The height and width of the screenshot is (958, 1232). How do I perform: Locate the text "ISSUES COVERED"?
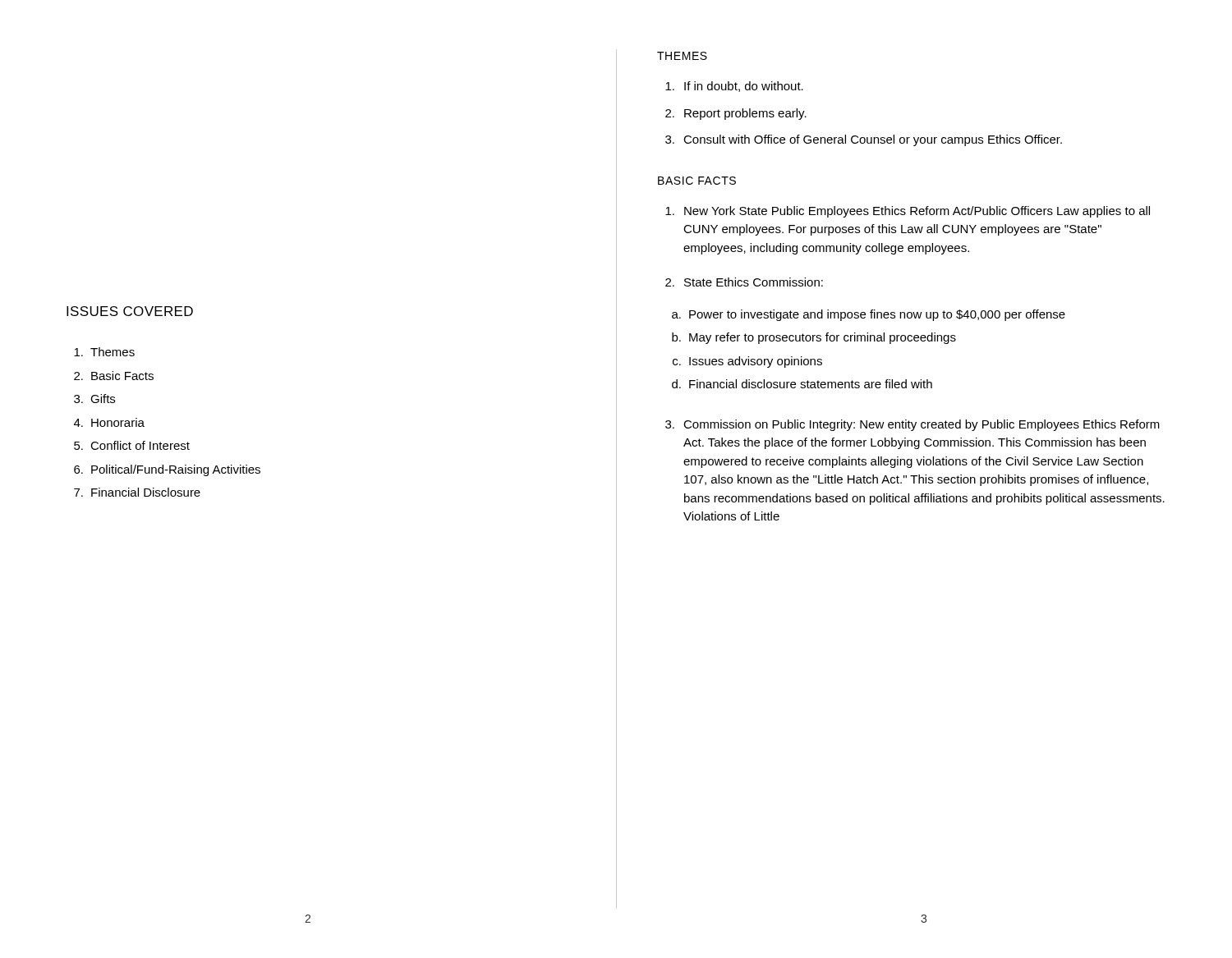(130, 312)
